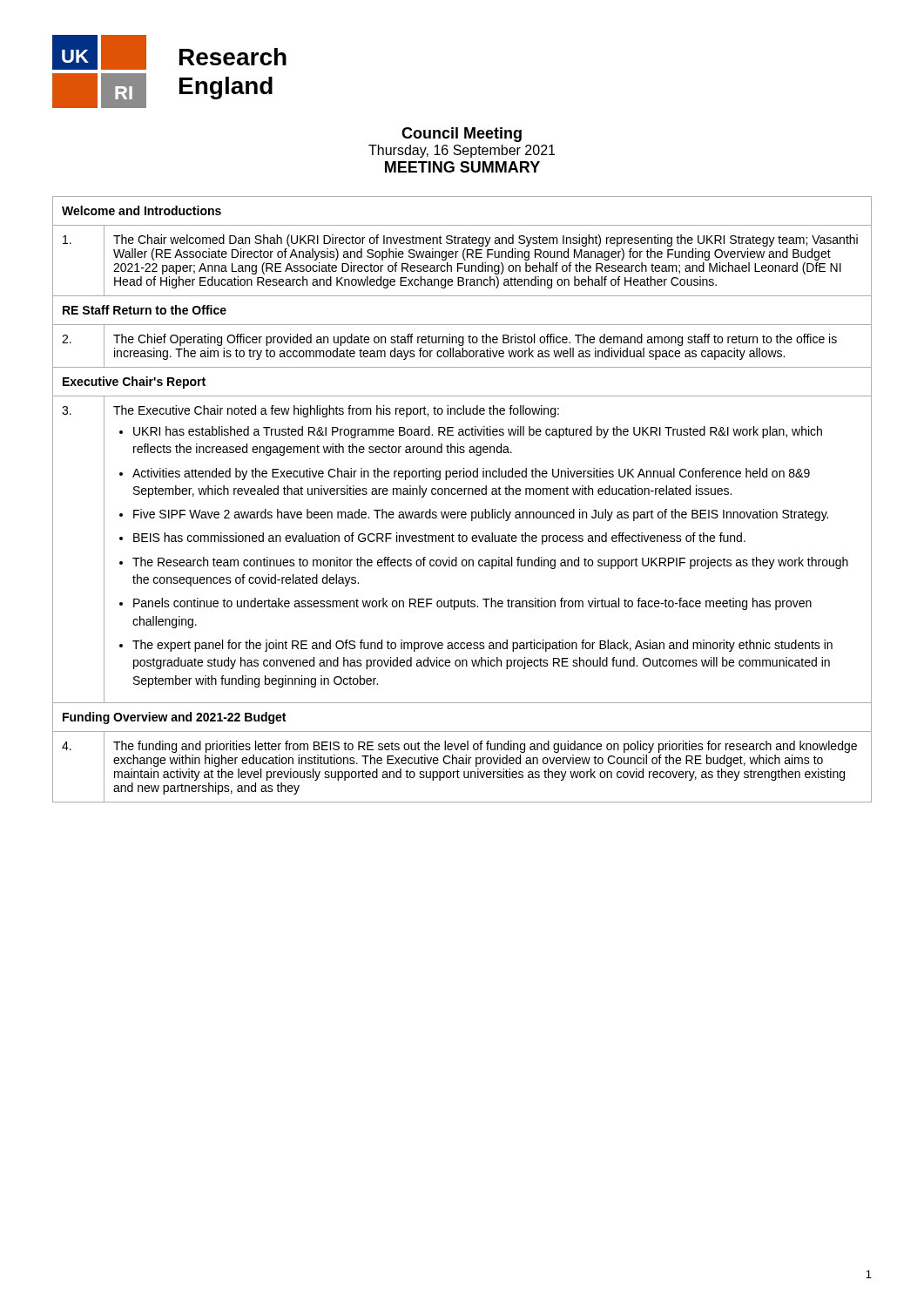Where is the passage that starts "The Executive Chair noted"?
924x1307 pixels.
point(488,546)
